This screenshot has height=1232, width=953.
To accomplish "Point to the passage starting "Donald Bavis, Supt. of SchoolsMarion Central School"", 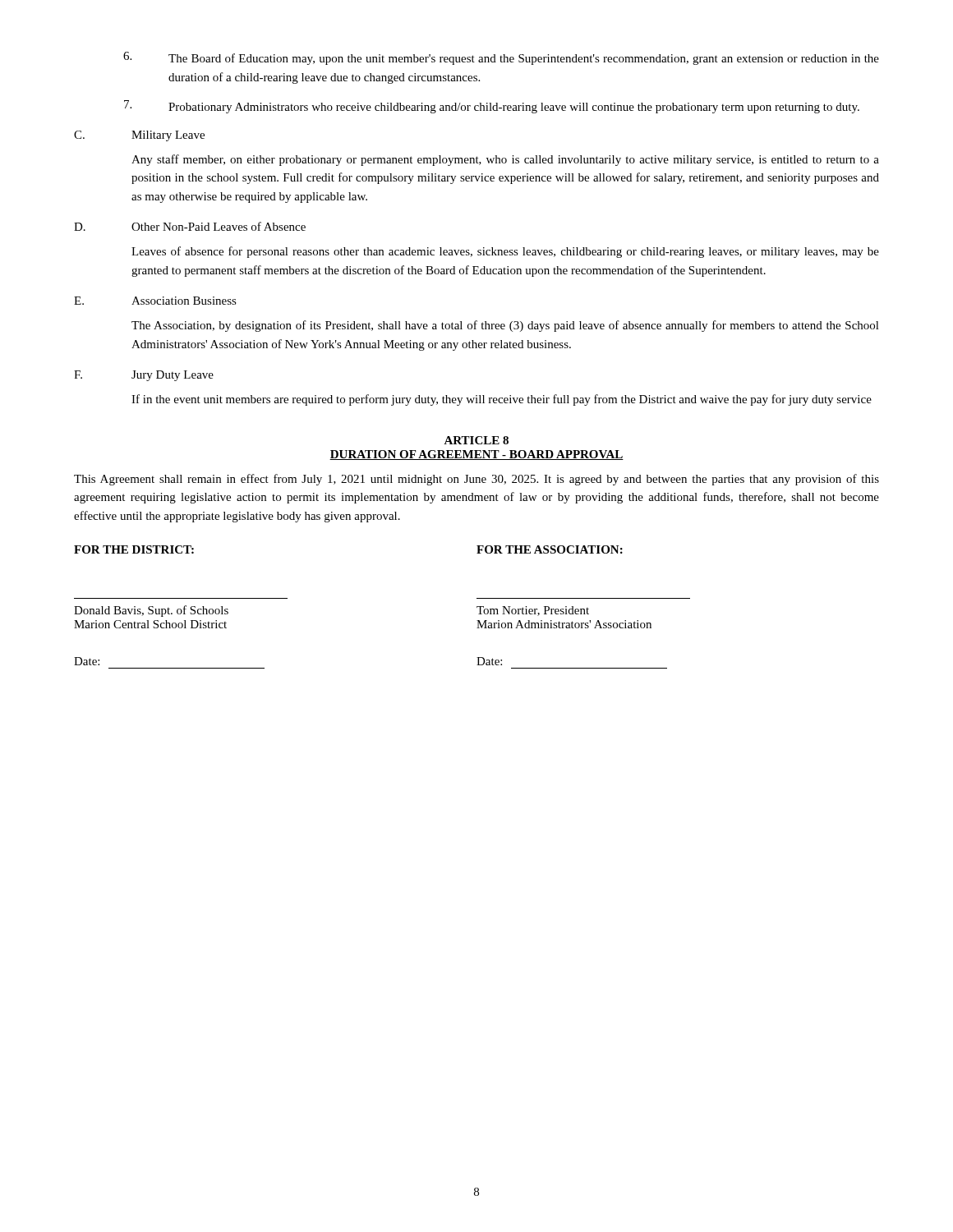I will [476, 615].
